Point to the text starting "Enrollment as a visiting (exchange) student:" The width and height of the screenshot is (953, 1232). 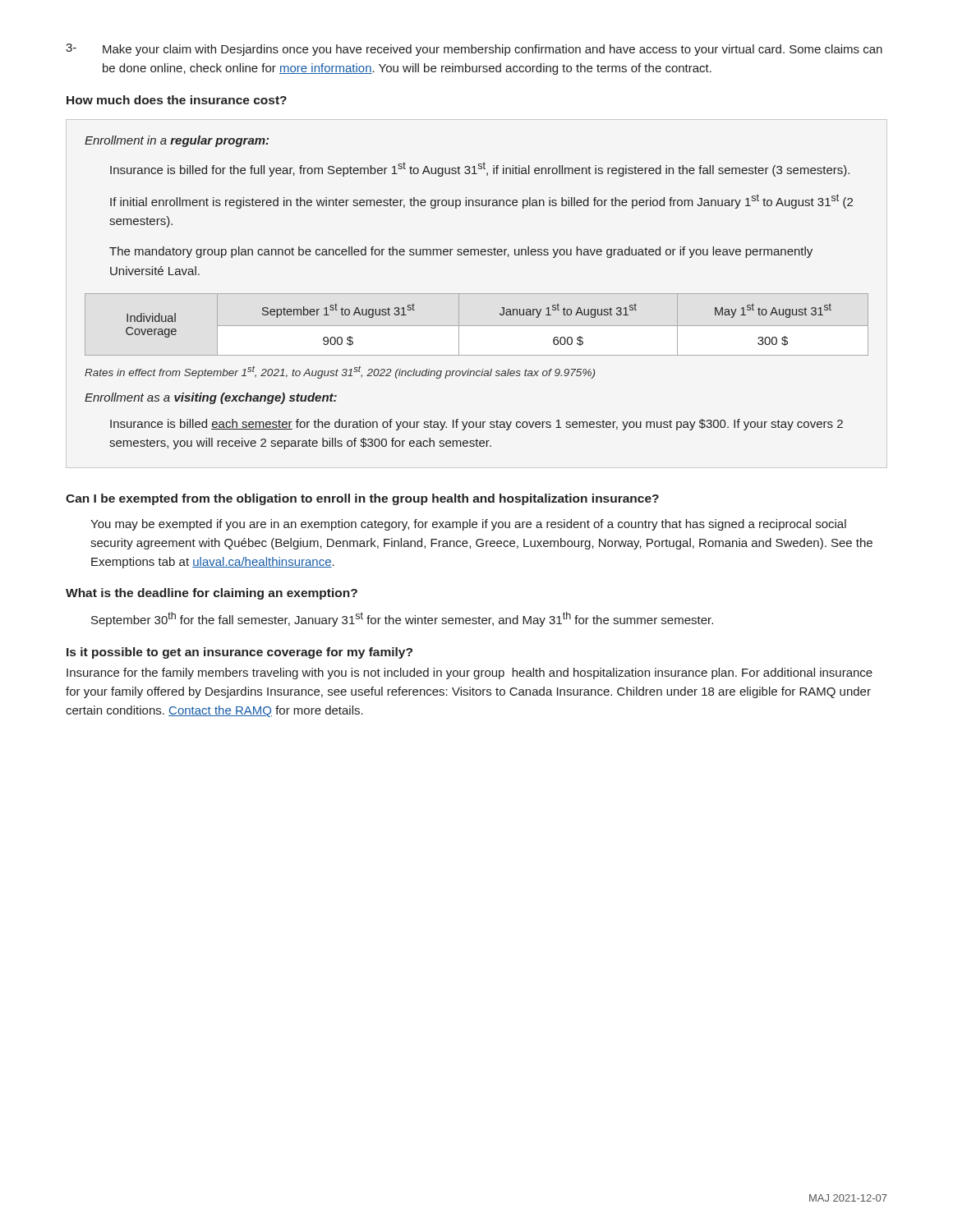click(x=211, y=397)
